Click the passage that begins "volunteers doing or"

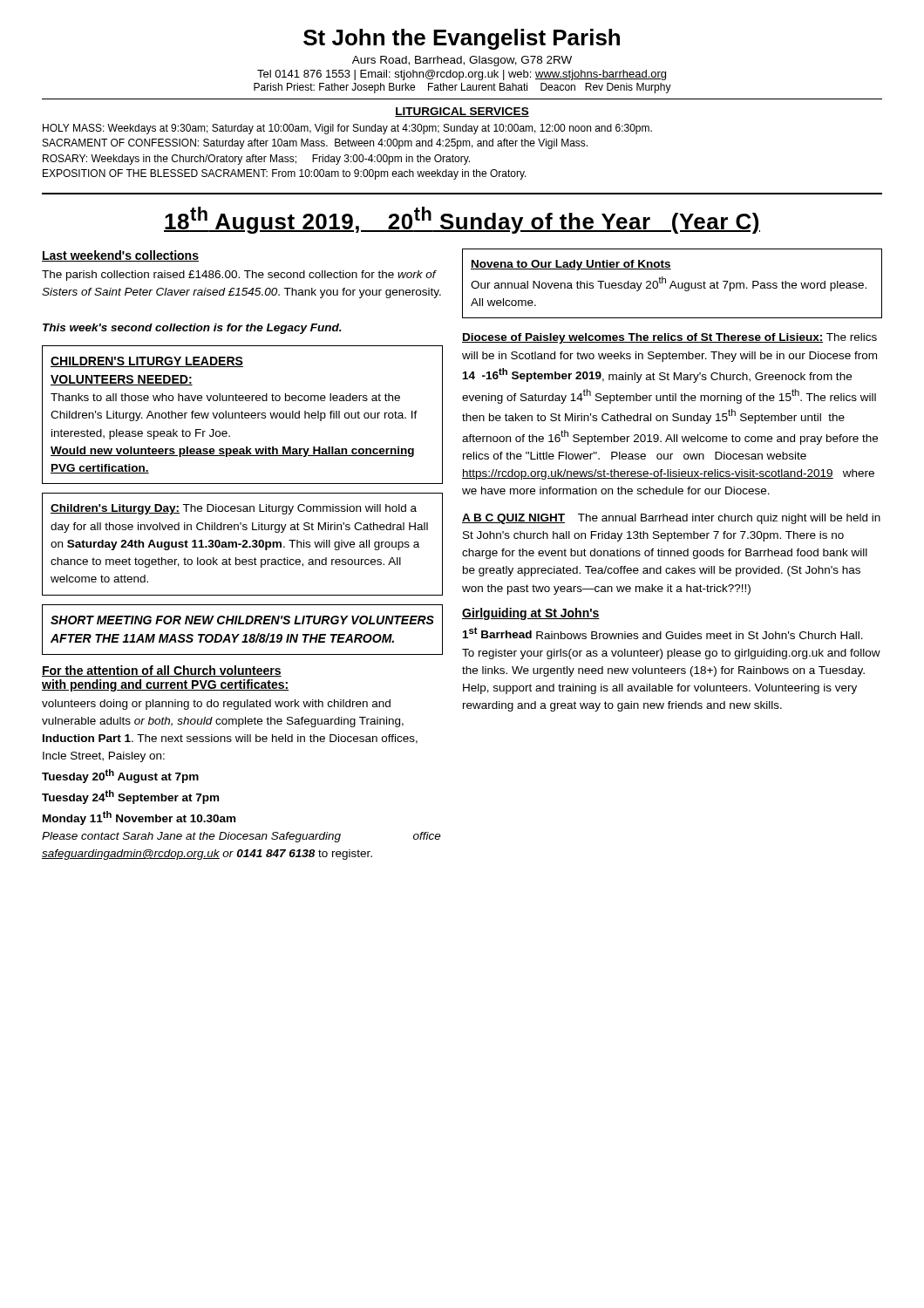coord(216,705)
